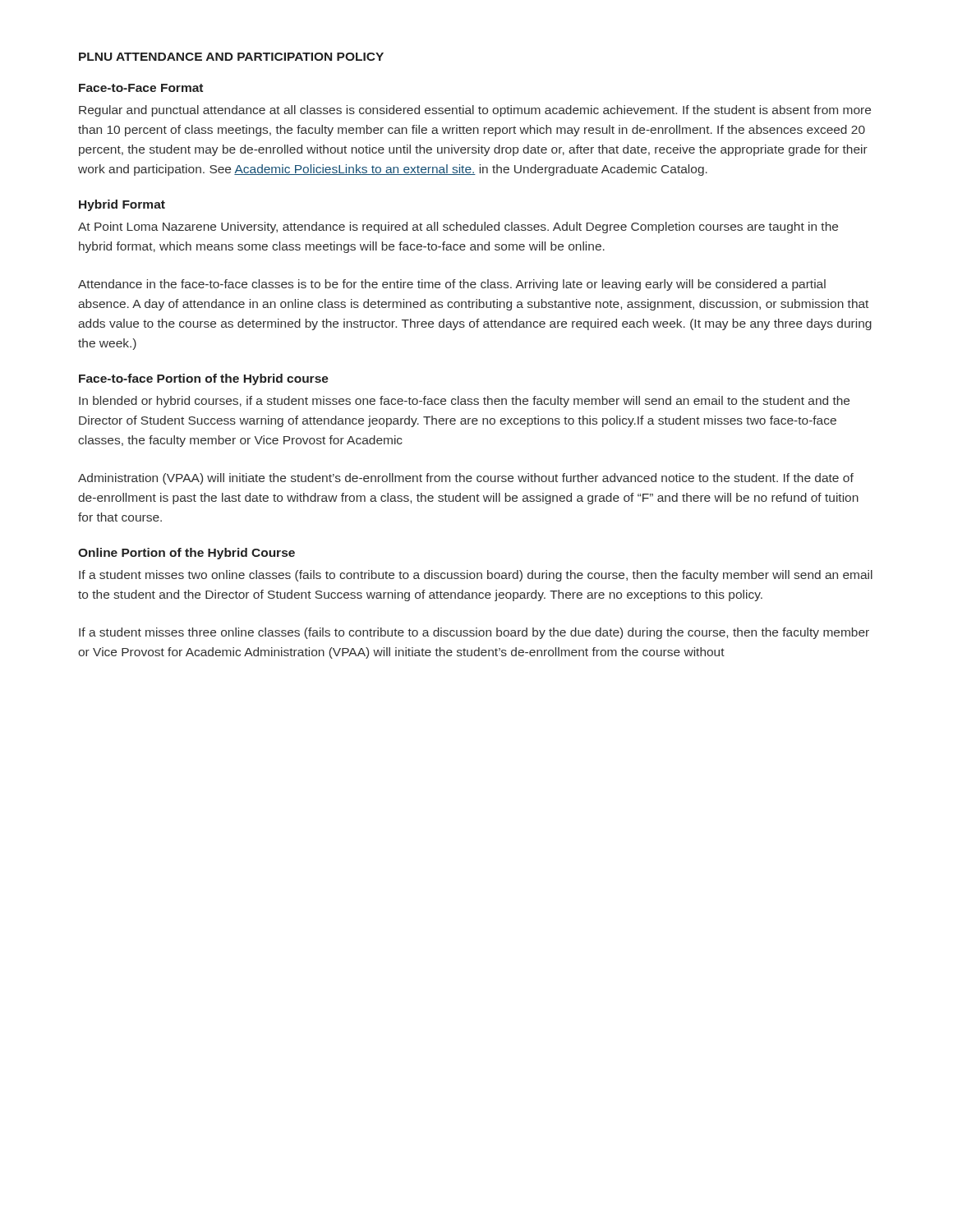Point to the text block starting "Attendance in the face-to-face"
Screen dimensions: 1232x953
[x=475, y=313]
